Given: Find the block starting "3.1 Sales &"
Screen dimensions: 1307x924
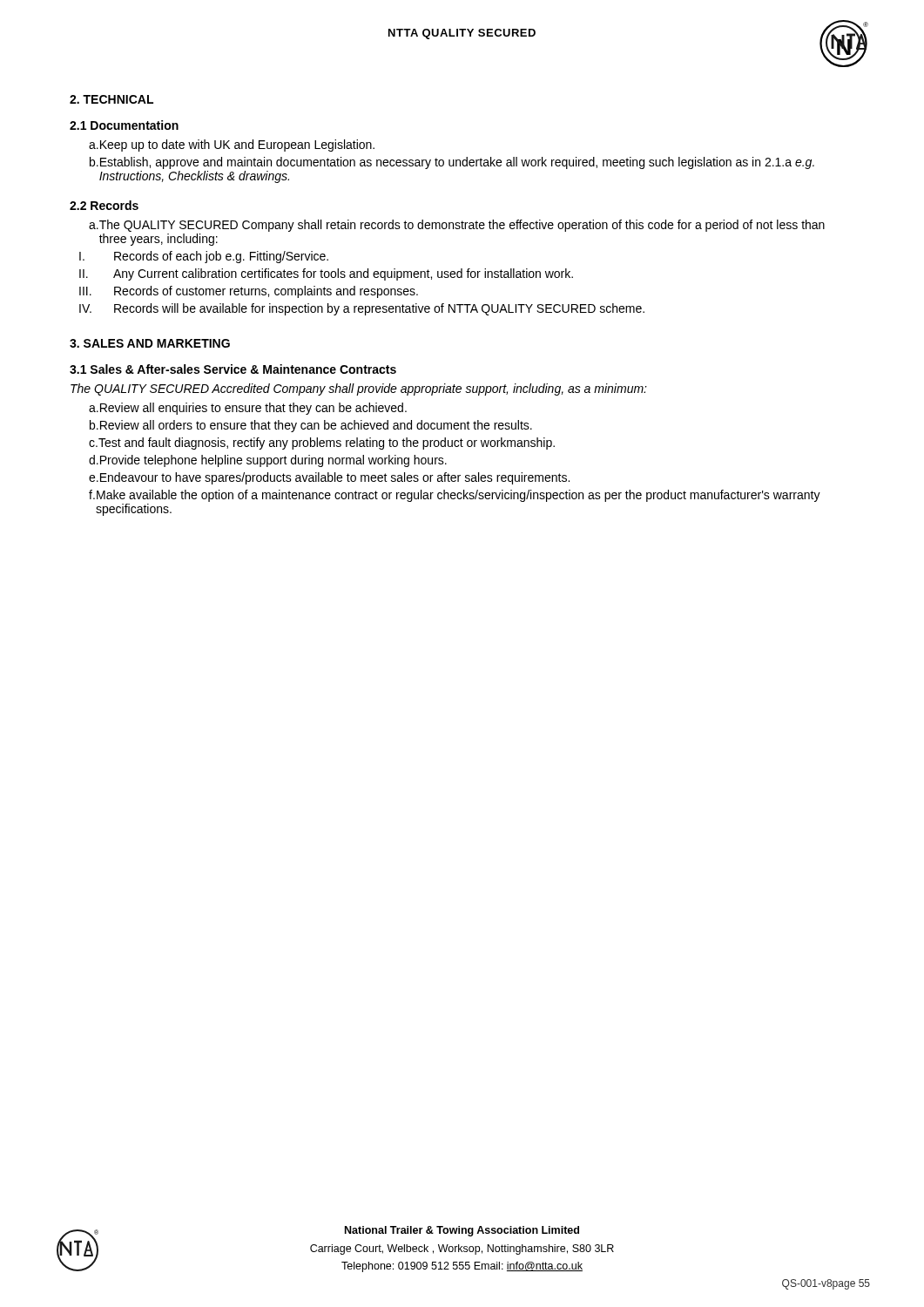Looking at the screenshot, I should (233, 369).
